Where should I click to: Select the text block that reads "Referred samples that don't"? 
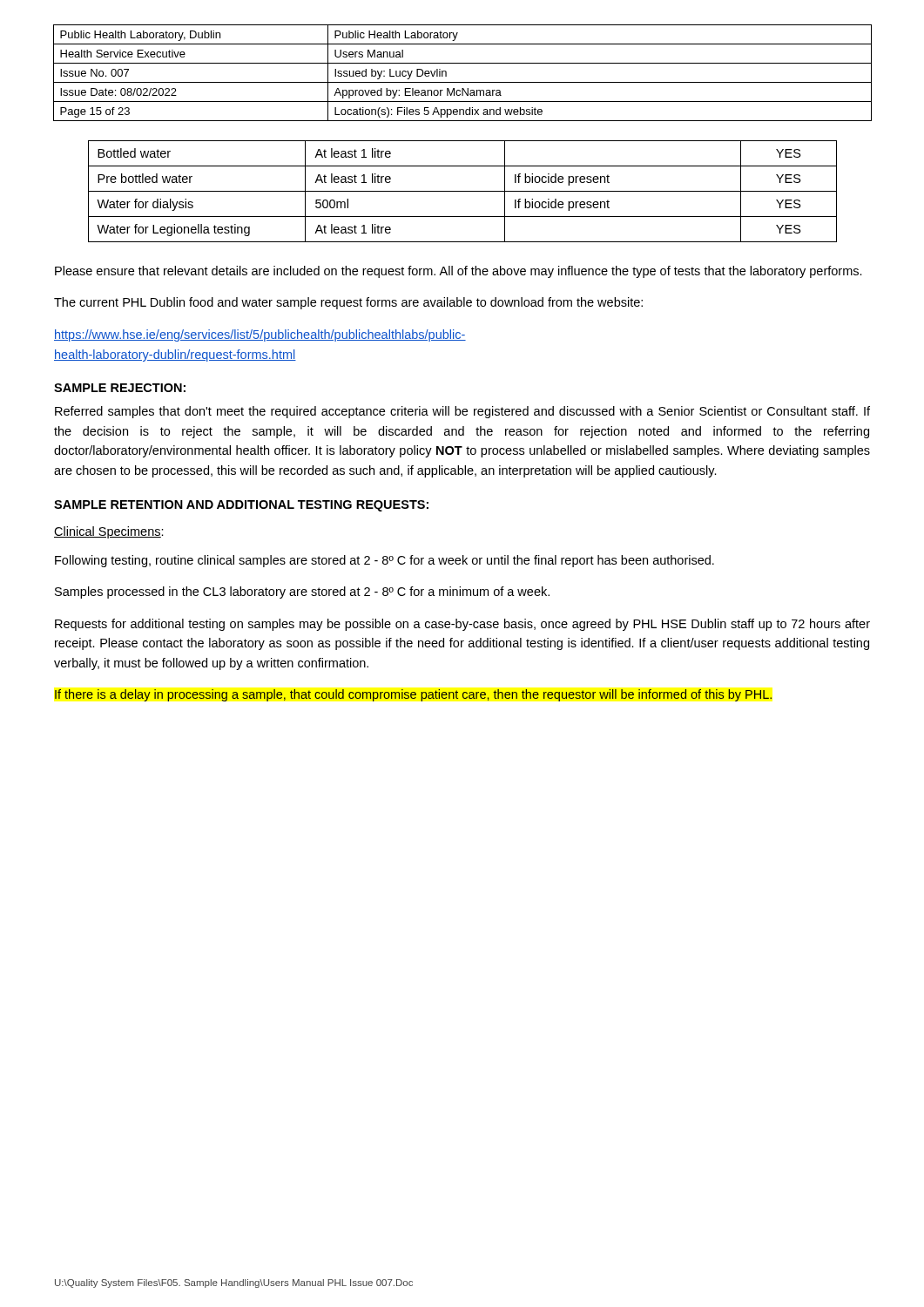tap(462, 441)
